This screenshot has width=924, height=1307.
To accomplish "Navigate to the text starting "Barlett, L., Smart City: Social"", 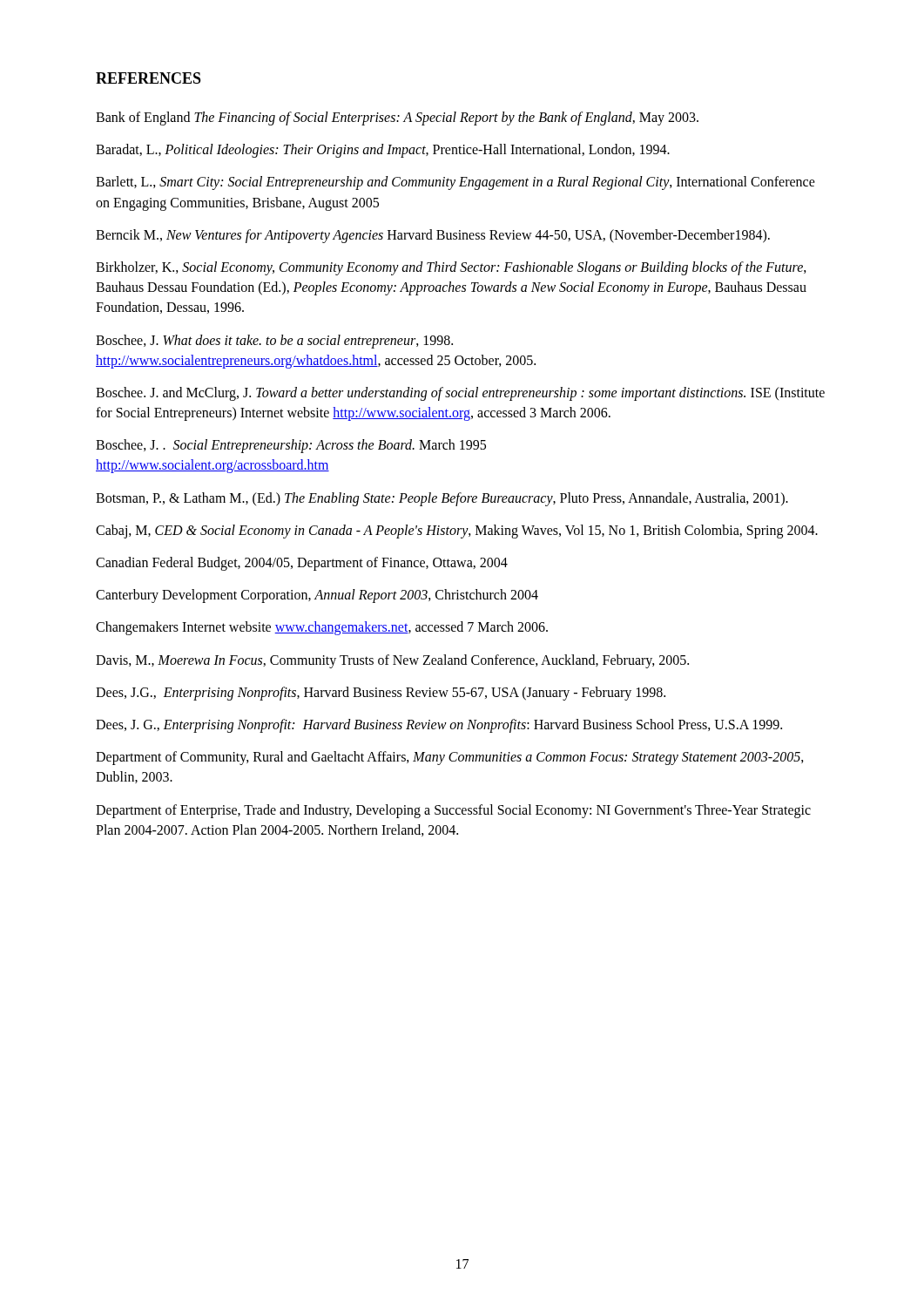I will point(455,192).
